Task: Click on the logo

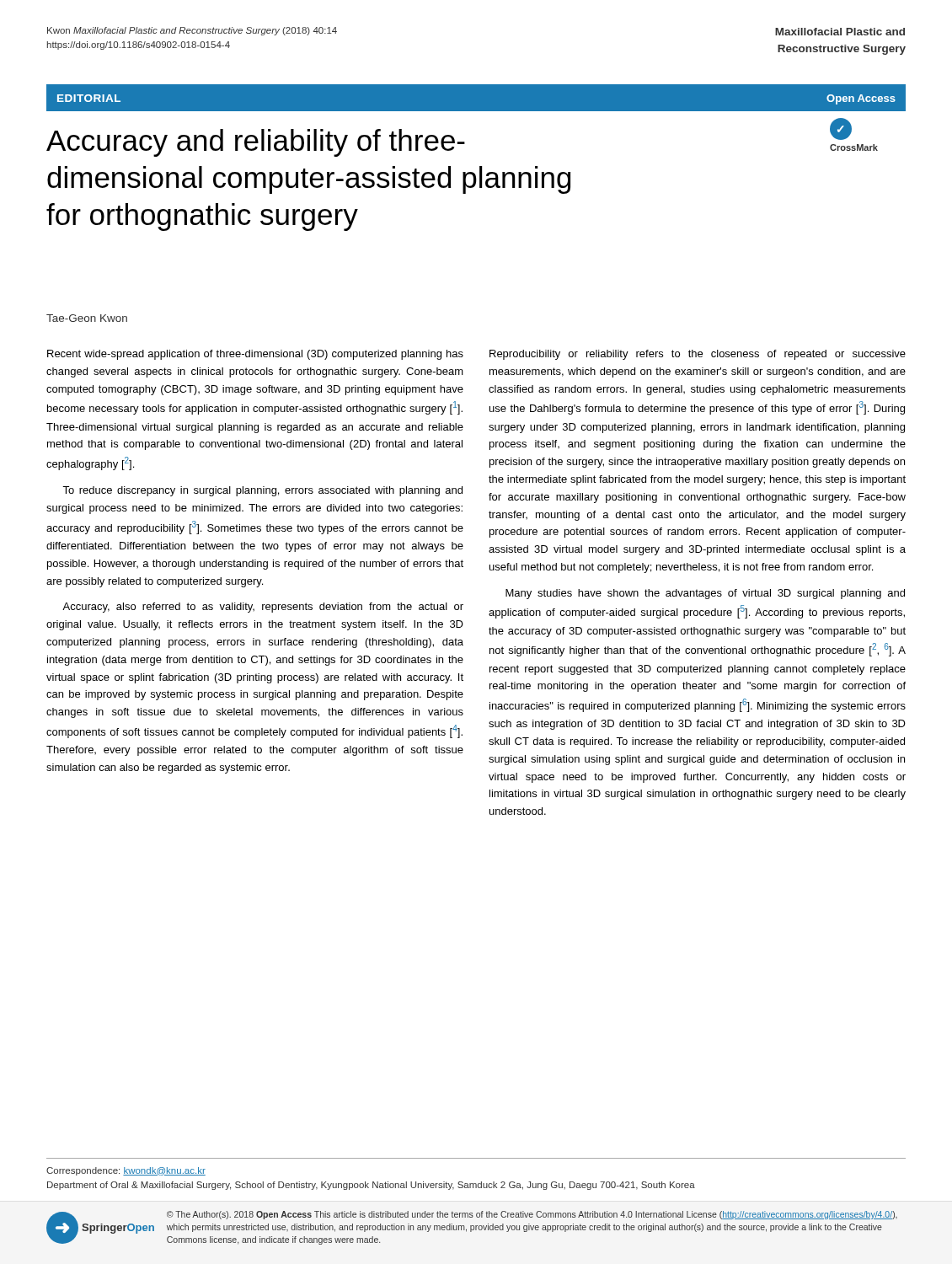Action: pos(868,136)
